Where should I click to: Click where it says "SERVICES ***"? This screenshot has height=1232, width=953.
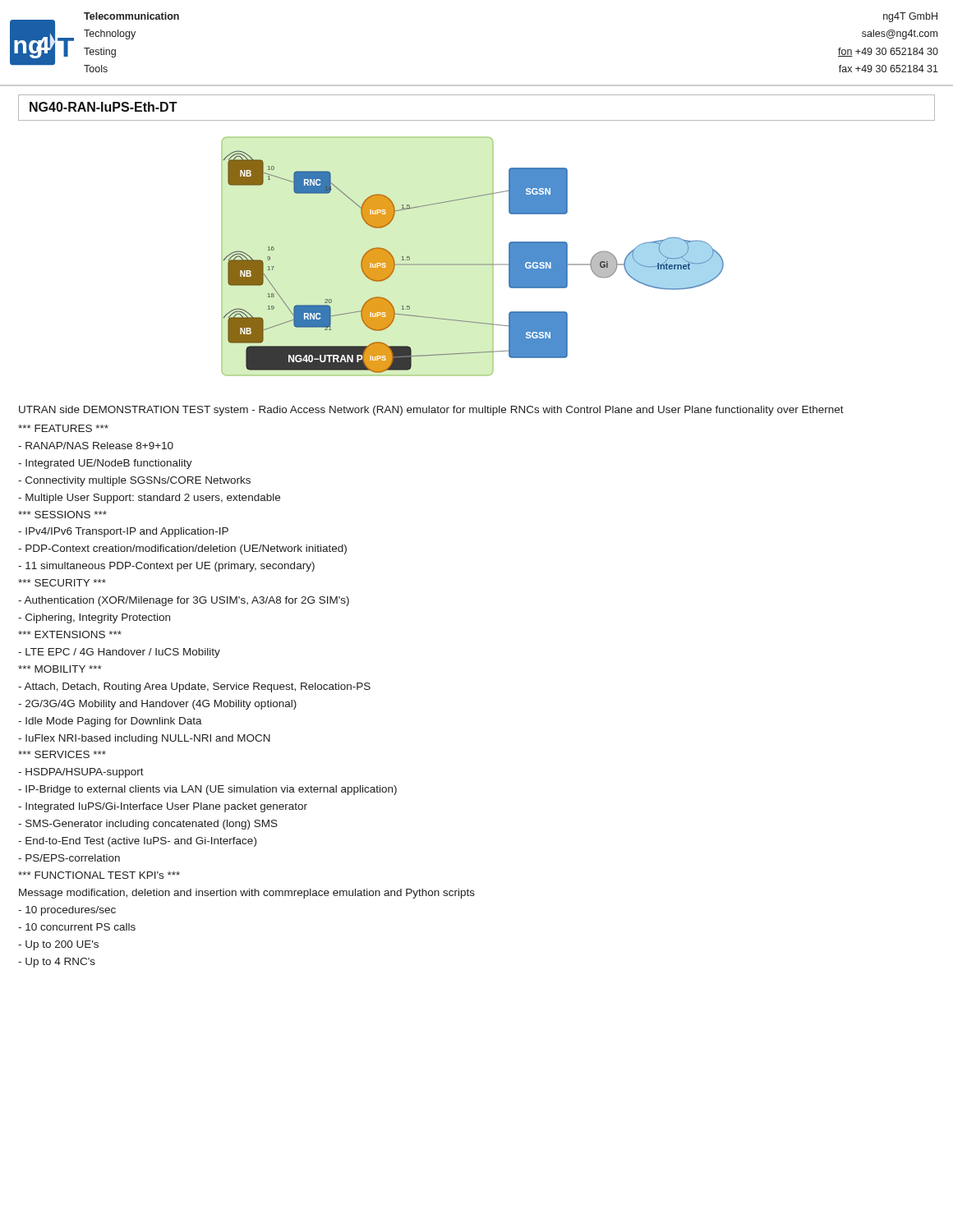pos(62,755)
